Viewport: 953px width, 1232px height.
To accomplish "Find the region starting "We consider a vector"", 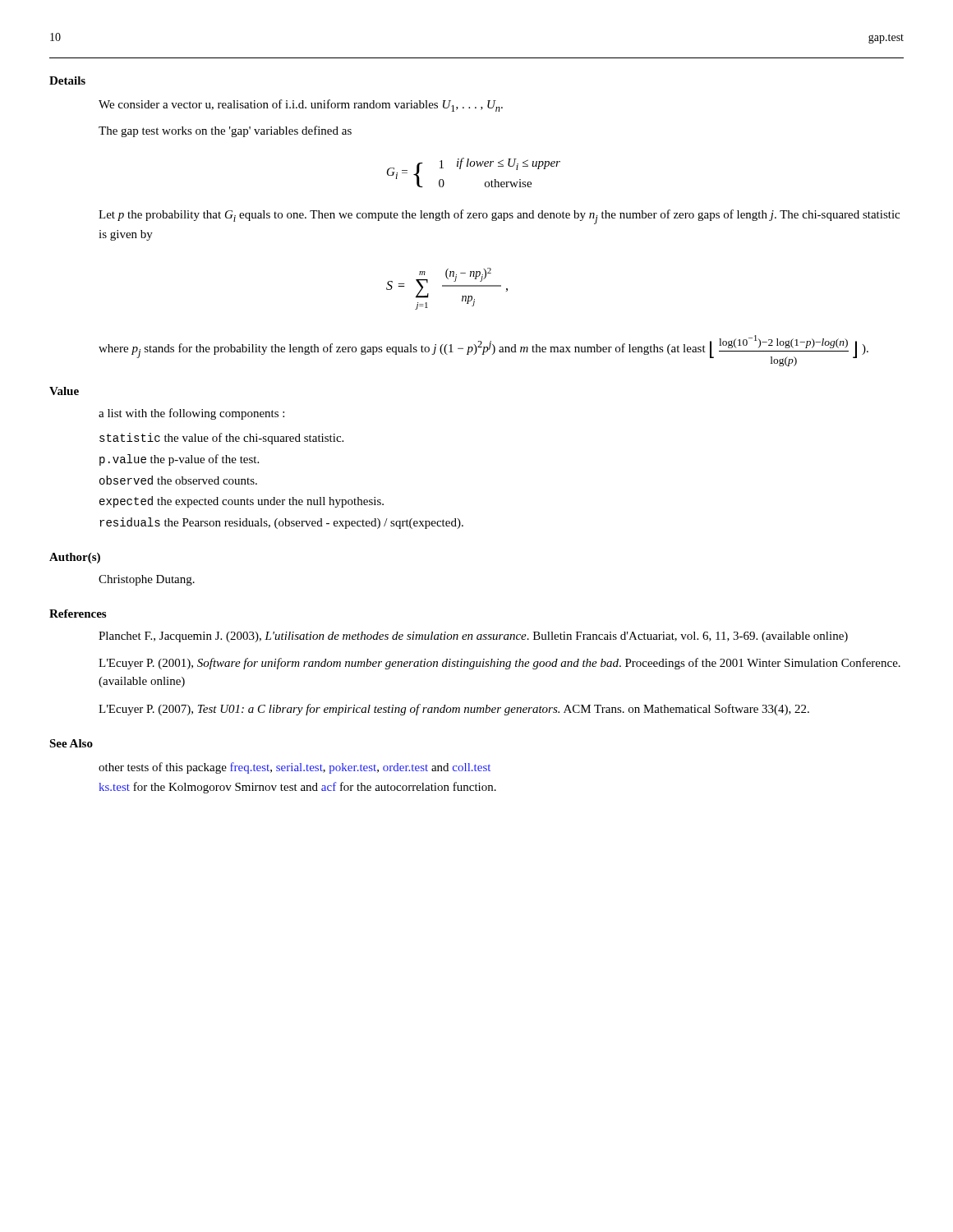I will point(301,106).
